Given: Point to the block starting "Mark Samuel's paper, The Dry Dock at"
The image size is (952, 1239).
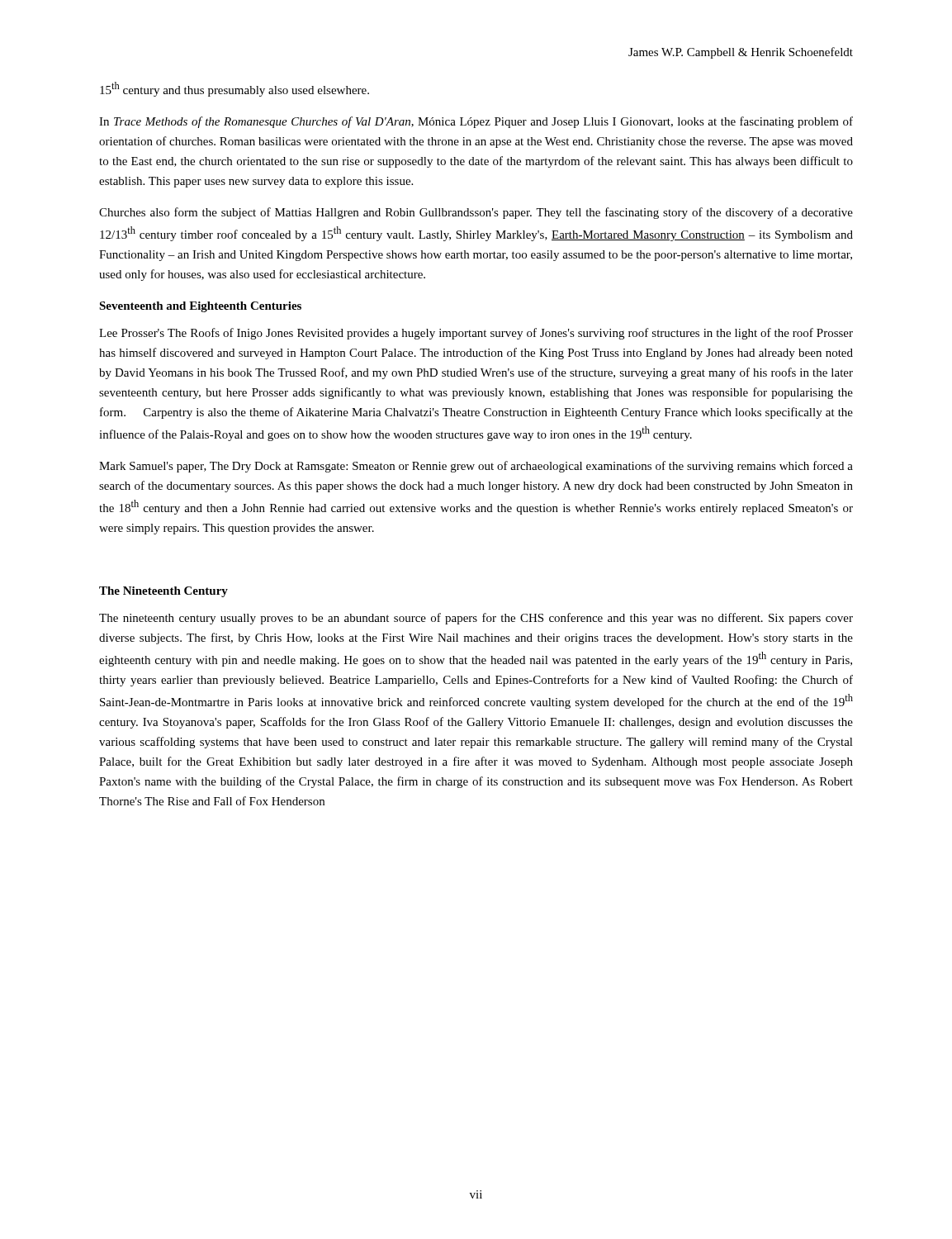Looking at the screenshot, I should (476, 497).
